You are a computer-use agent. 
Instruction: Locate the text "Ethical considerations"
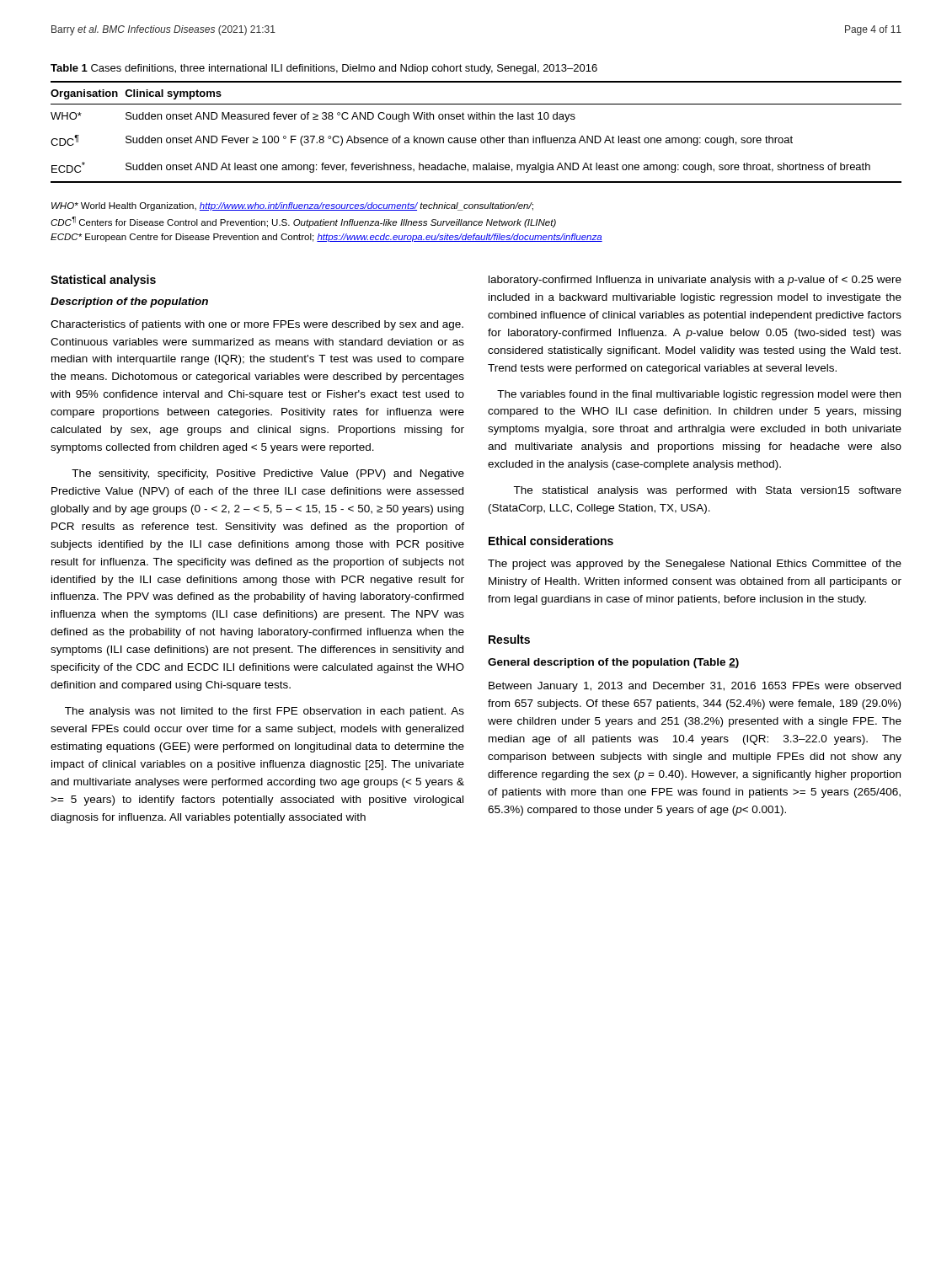pos(551,541)
